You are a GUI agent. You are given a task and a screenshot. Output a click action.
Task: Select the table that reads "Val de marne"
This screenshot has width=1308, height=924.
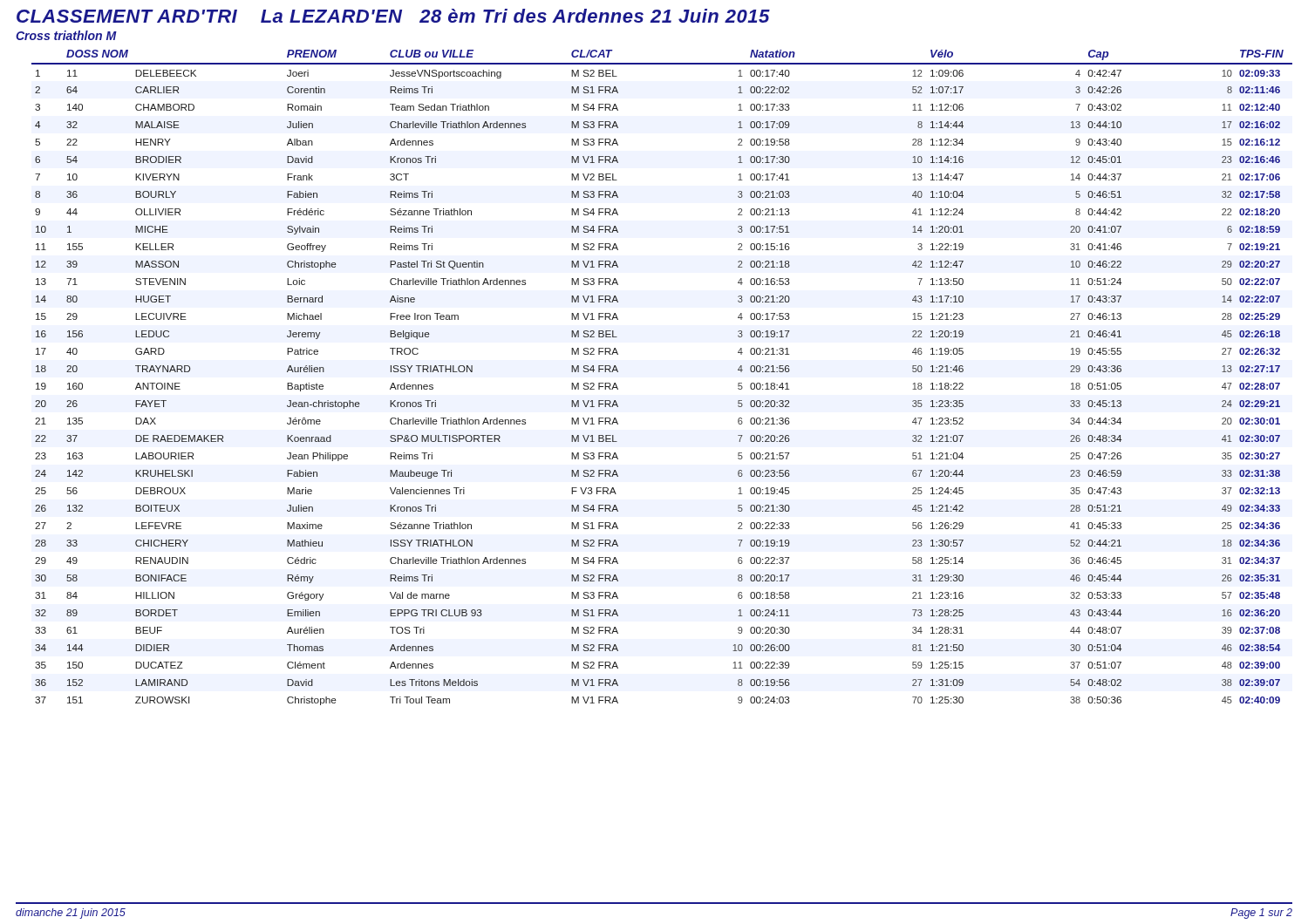[654, 377]
